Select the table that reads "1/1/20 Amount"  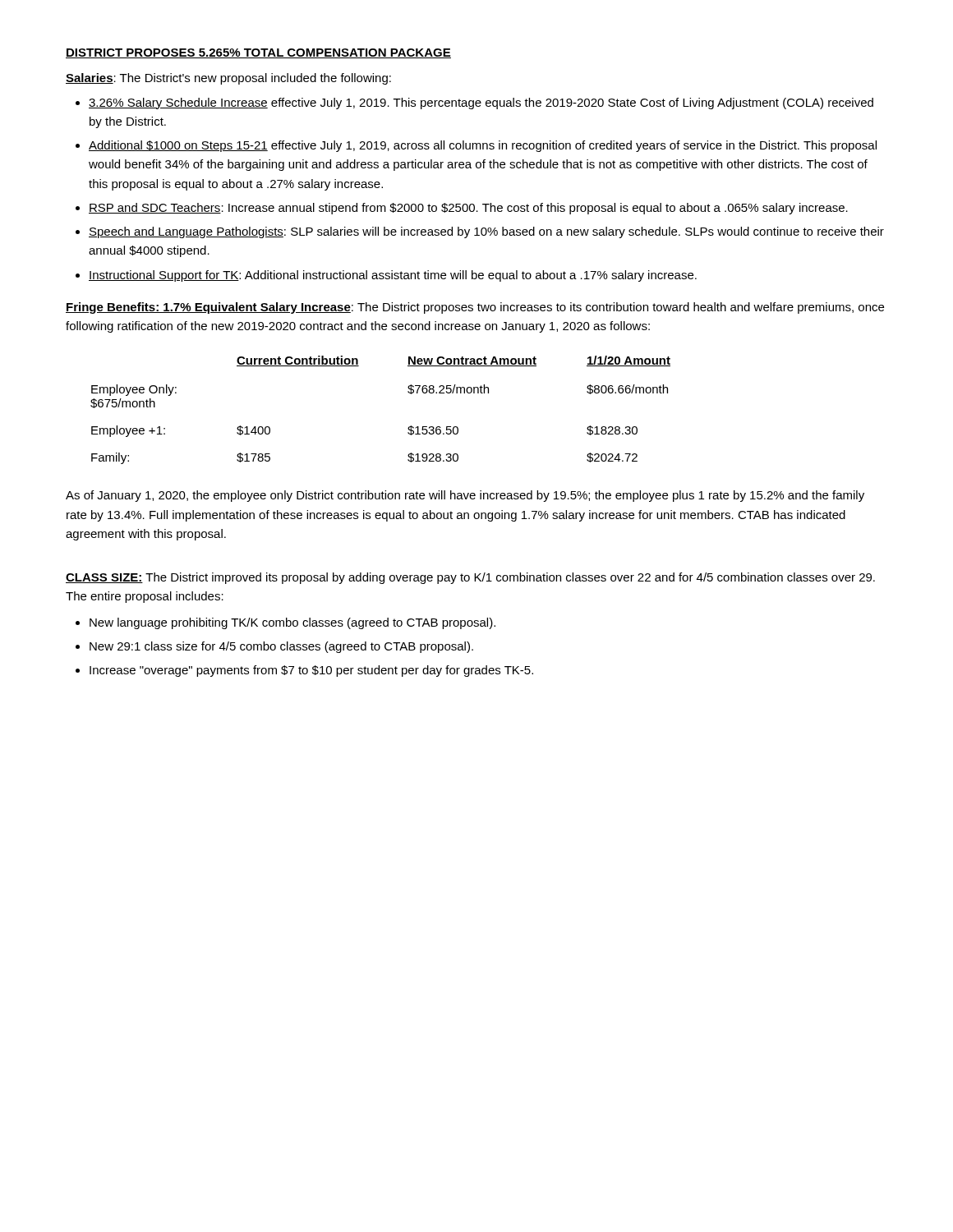click(x=476, y=411)
